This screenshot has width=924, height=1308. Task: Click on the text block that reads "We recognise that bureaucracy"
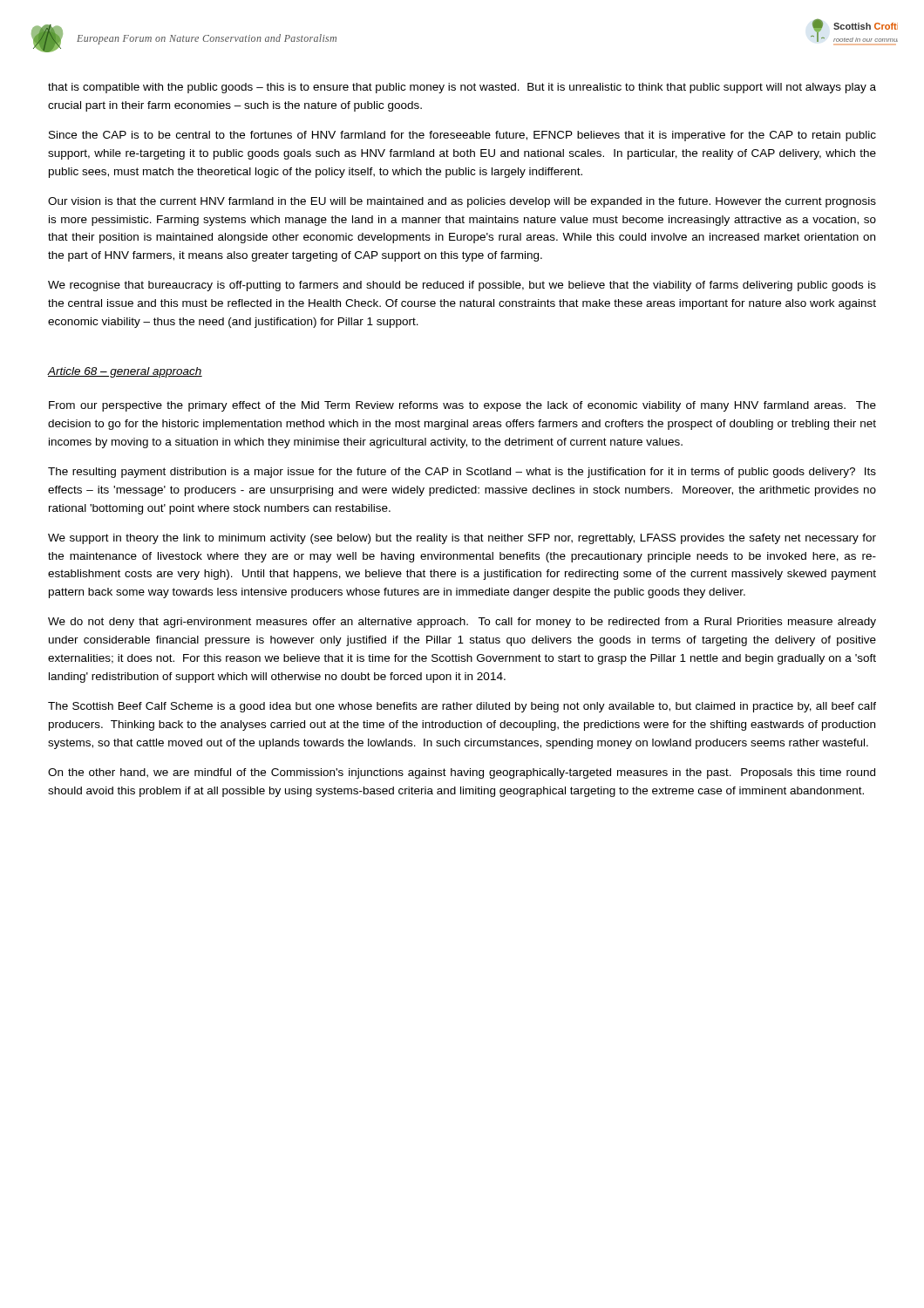[x=462, y=303]
